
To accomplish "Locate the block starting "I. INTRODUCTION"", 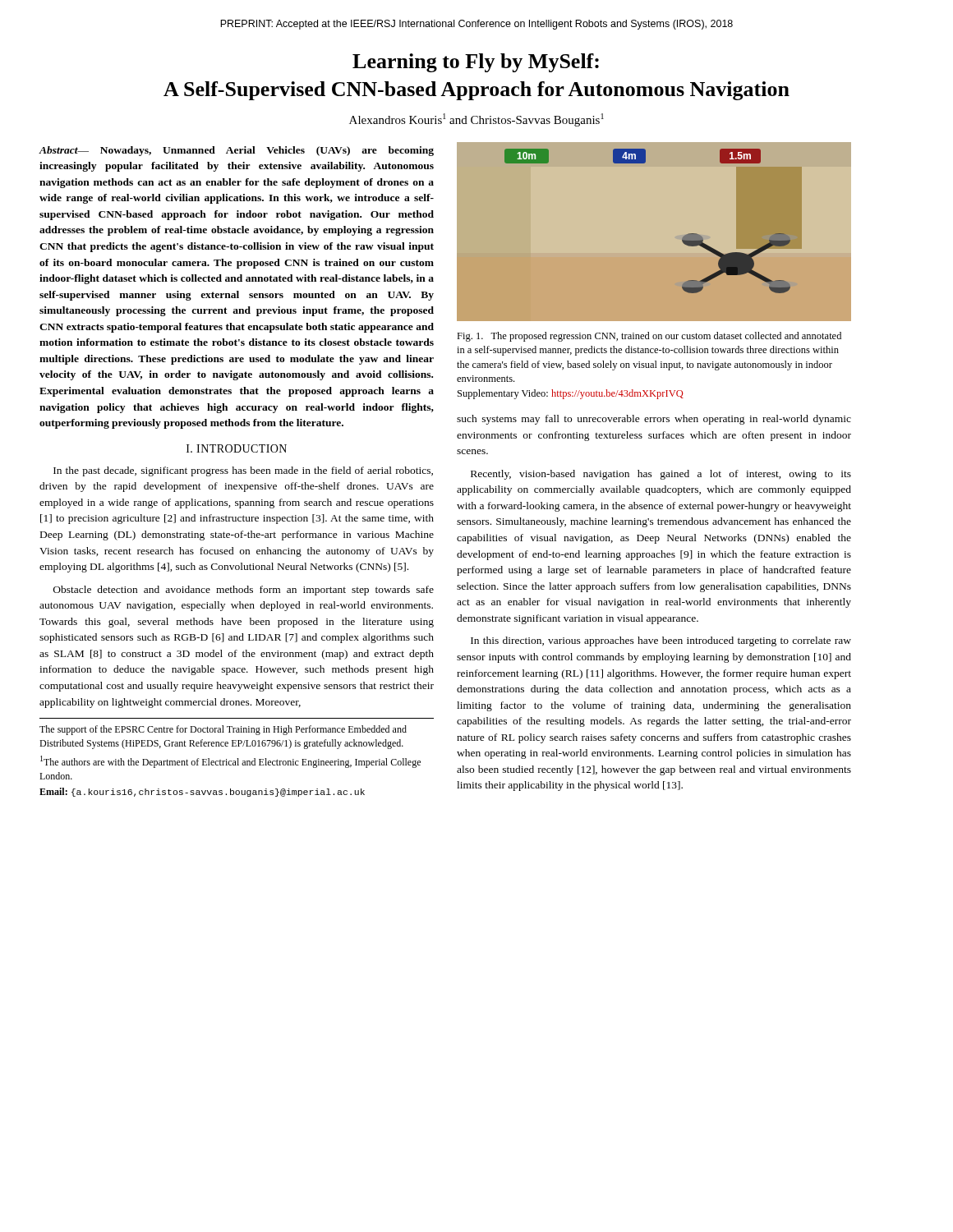I will pyautogui.click(x=237, y=449).
